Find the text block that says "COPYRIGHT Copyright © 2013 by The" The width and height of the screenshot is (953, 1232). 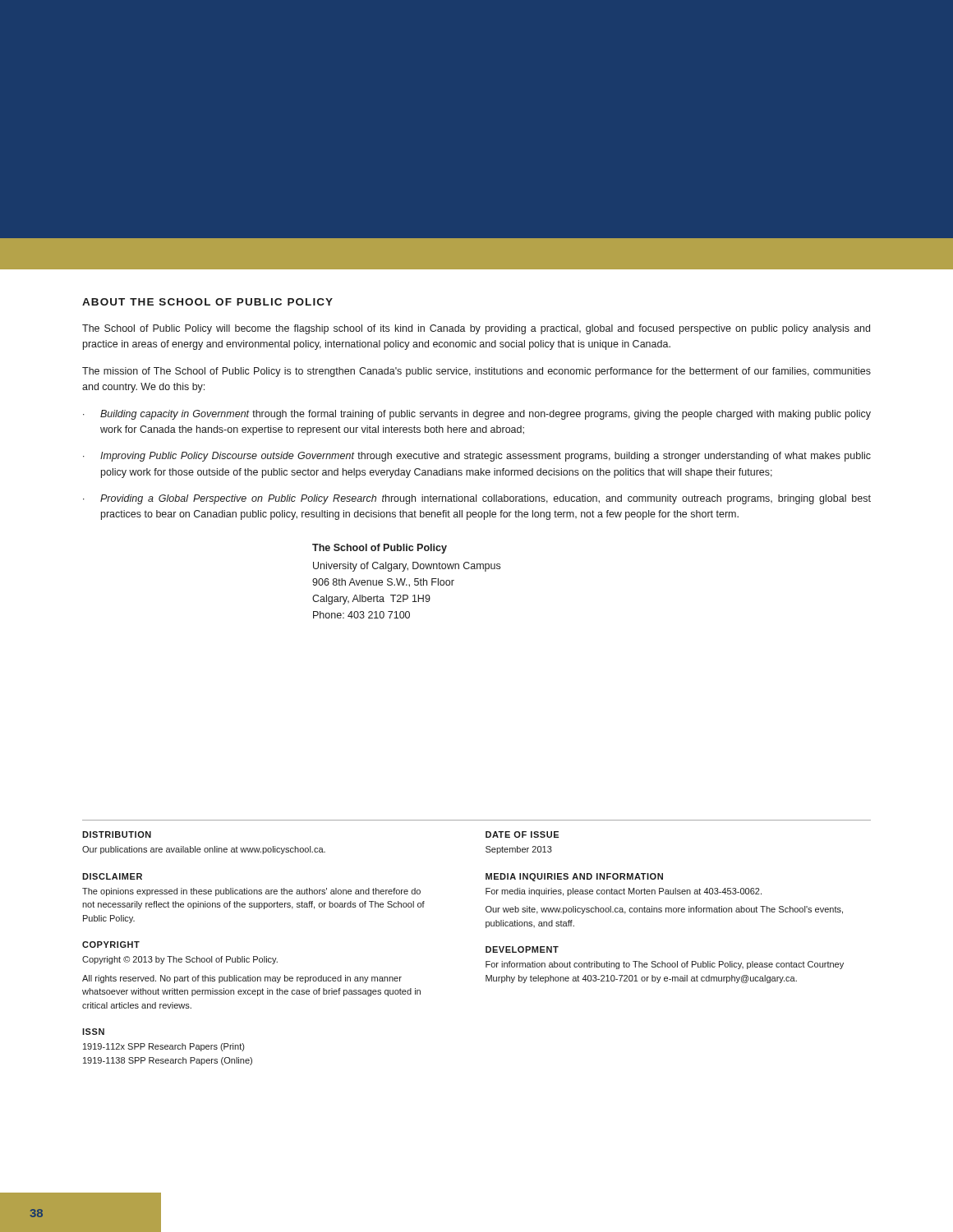click(259, 976)
